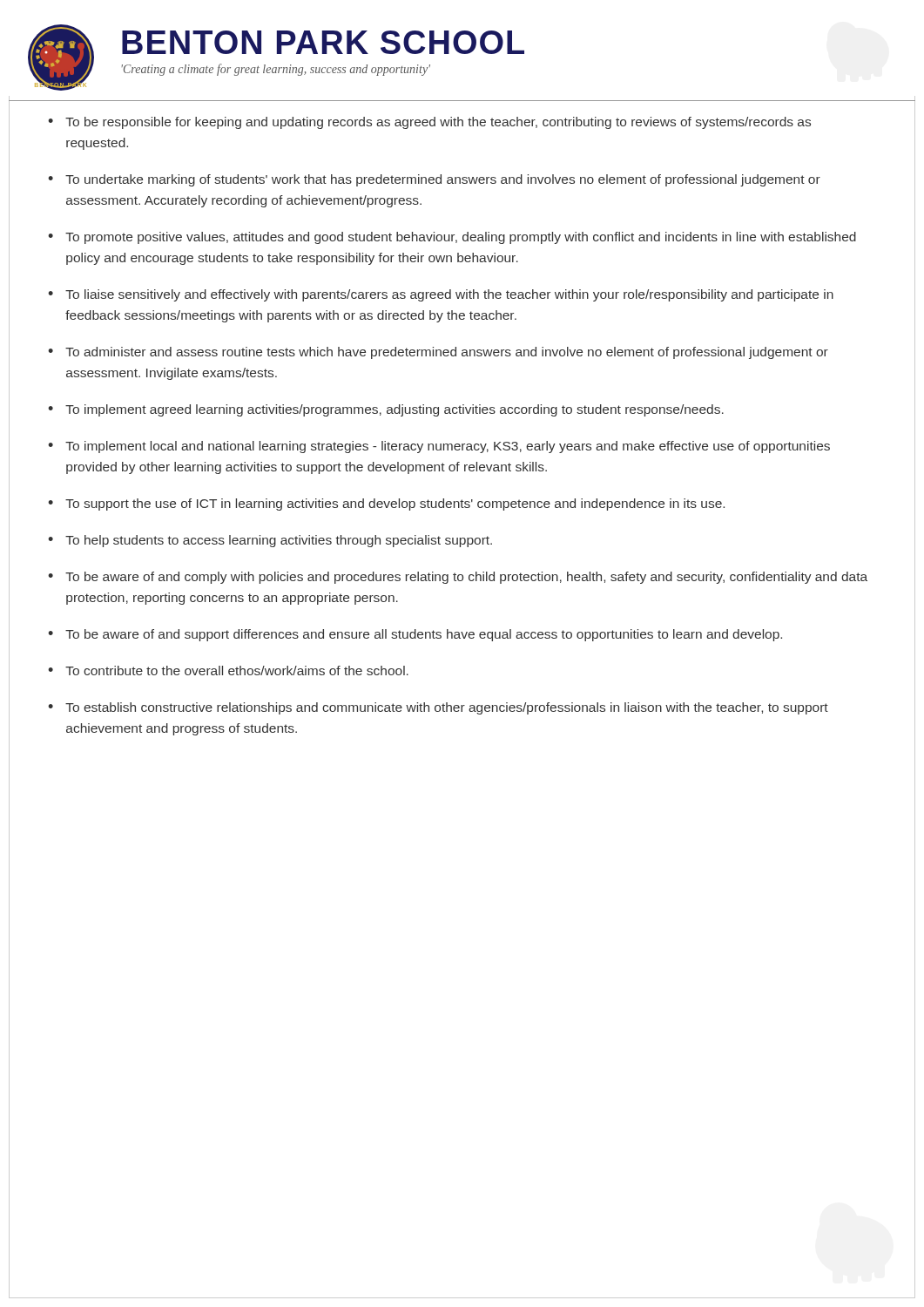Point to the text starting "• To help"
924x1307 pixels.
pyautogui.click(x=271, y=540)
